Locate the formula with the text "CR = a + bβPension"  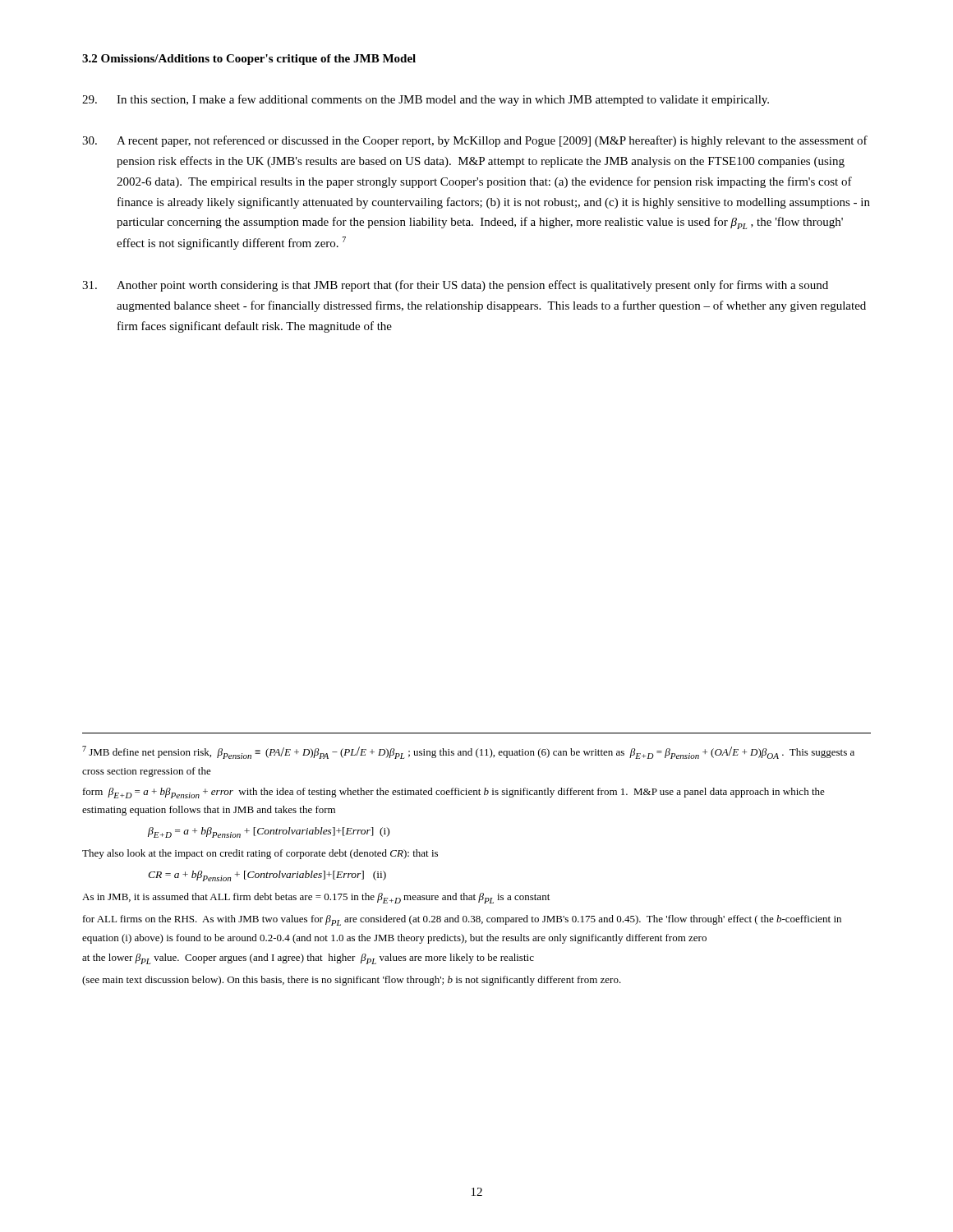[267, 875]
